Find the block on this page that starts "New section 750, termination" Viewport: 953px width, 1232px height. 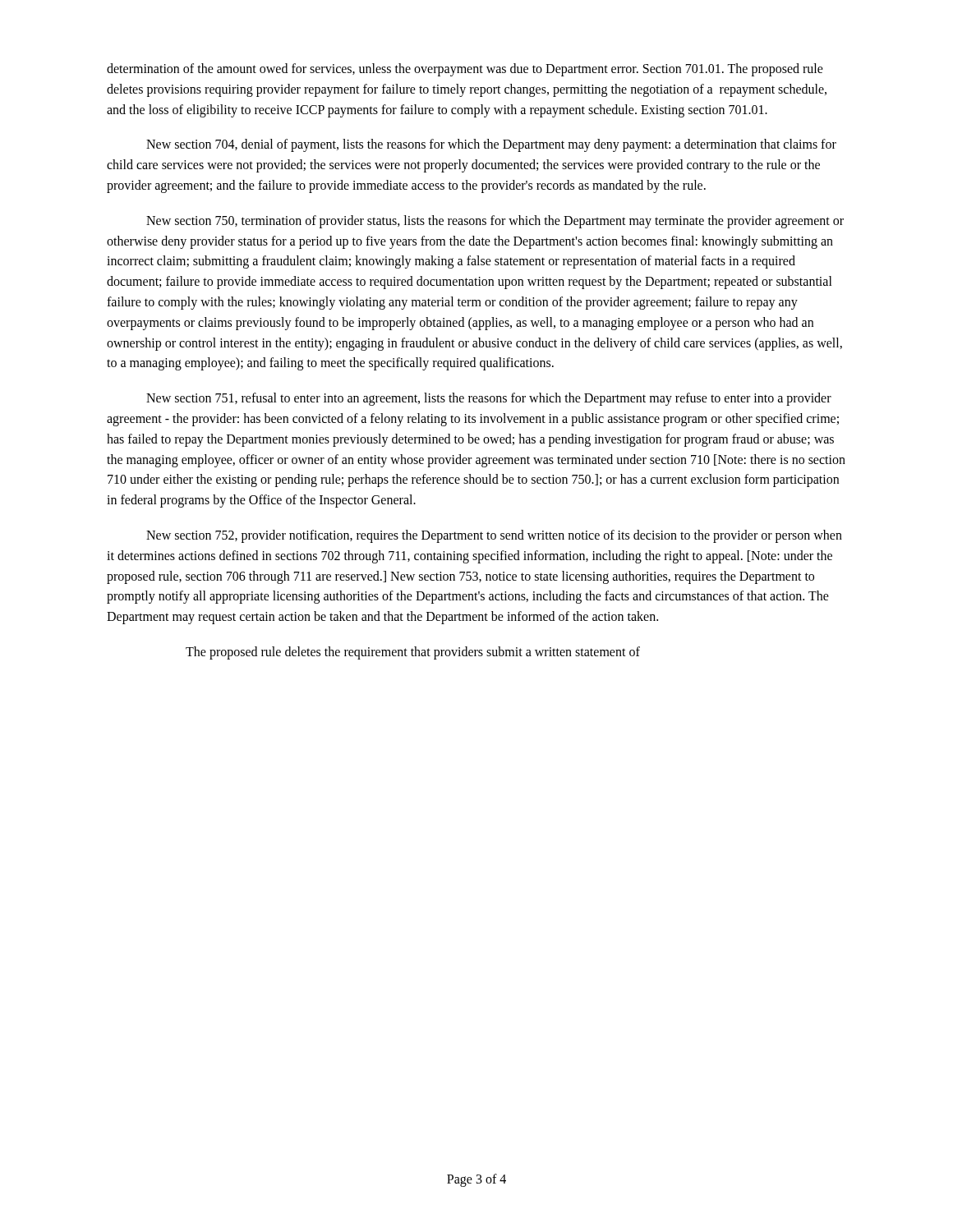475,292
